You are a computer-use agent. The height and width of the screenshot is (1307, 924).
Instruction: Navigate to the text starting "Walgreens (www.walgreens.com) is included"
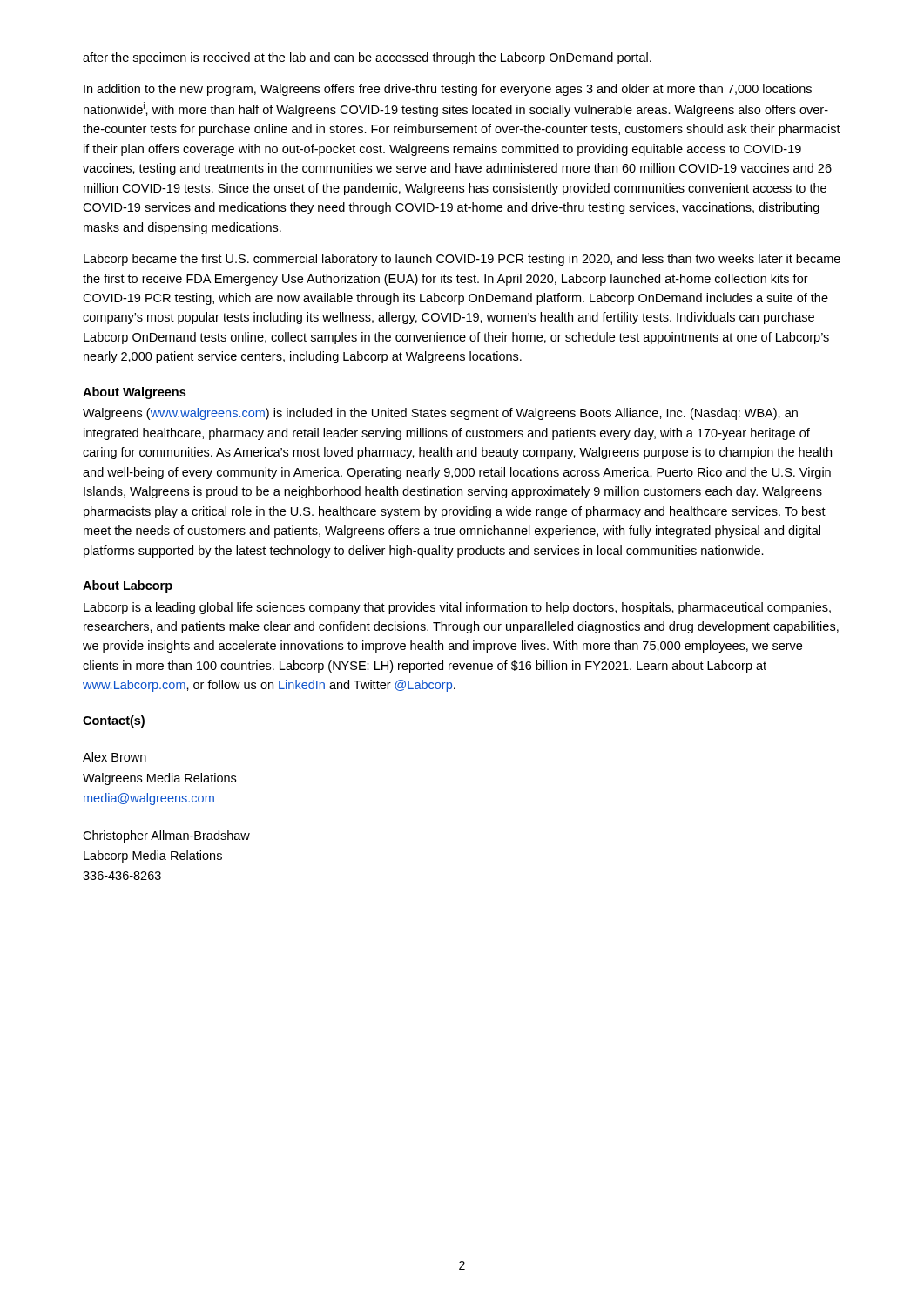462,482
